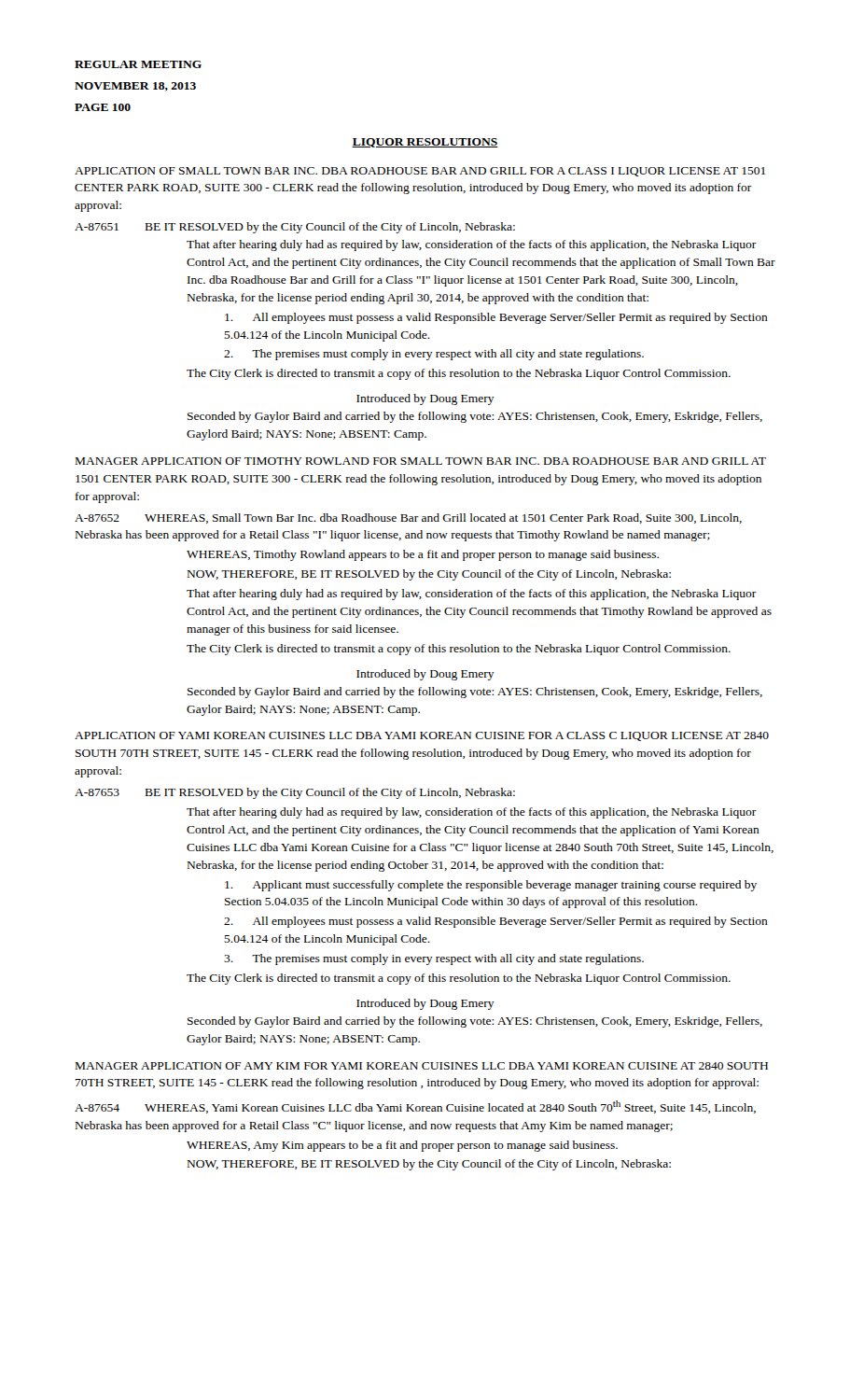Find the passage starting "LIQUOR RESOLUTIONS"
Screen dimensions: 1400x850
click(x=425, y=141)
